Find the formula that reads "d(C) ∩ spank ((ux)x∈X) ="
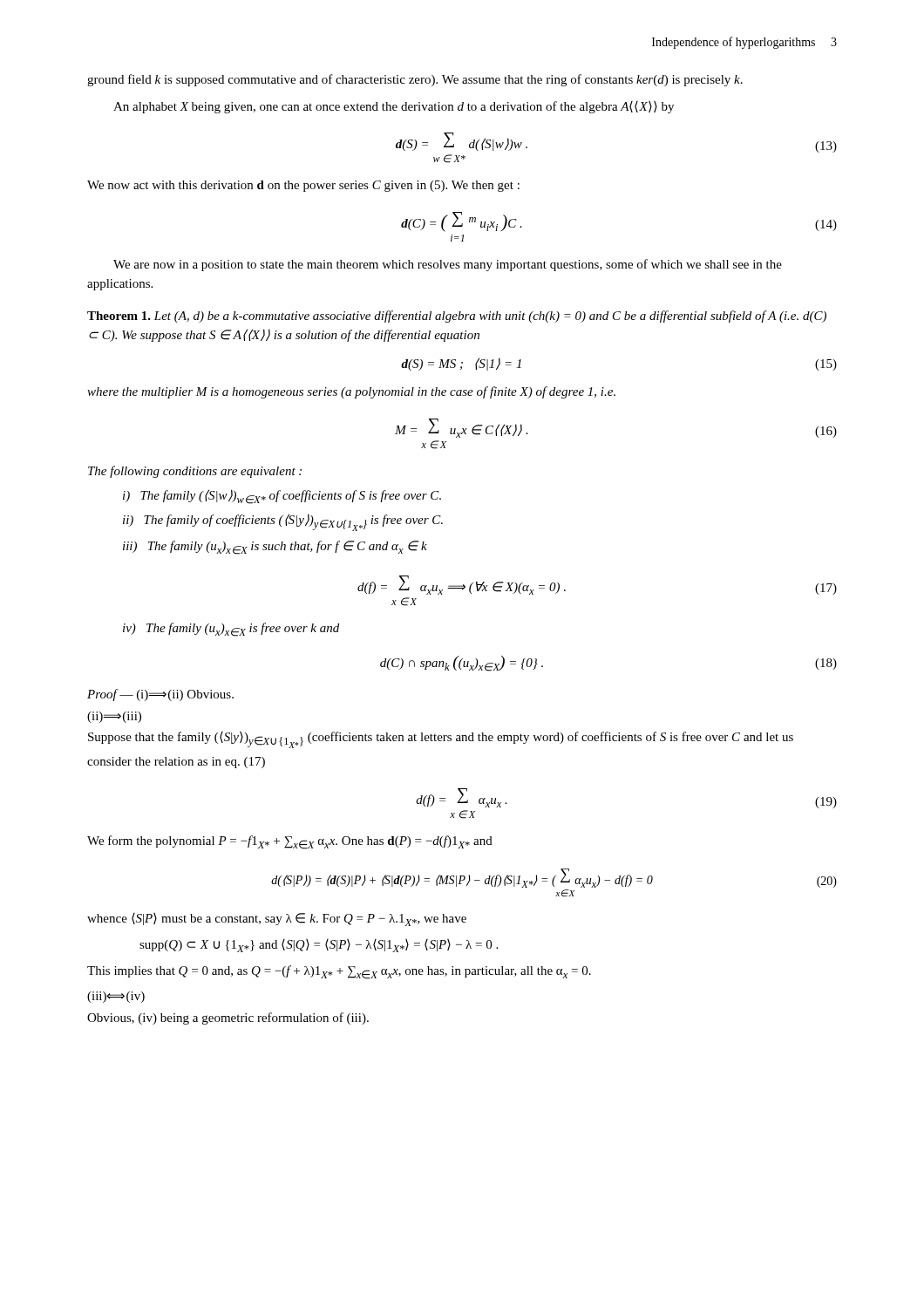This screenshot has height=1308, width=924. 468,663
